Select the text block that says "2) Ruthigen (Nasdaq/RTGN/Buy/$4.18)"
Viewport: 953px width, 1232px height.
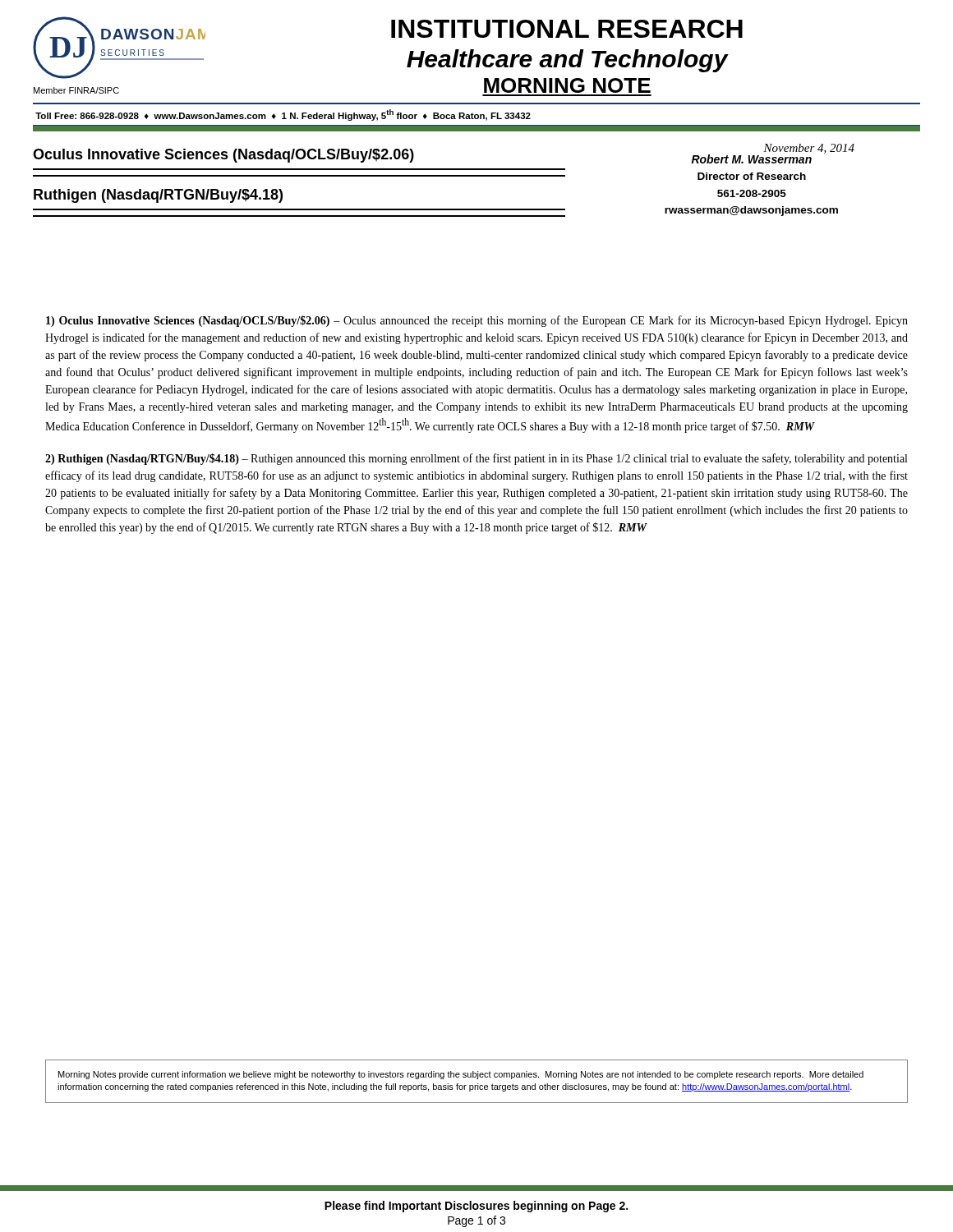pyautogui.click(x=476, y=493)
